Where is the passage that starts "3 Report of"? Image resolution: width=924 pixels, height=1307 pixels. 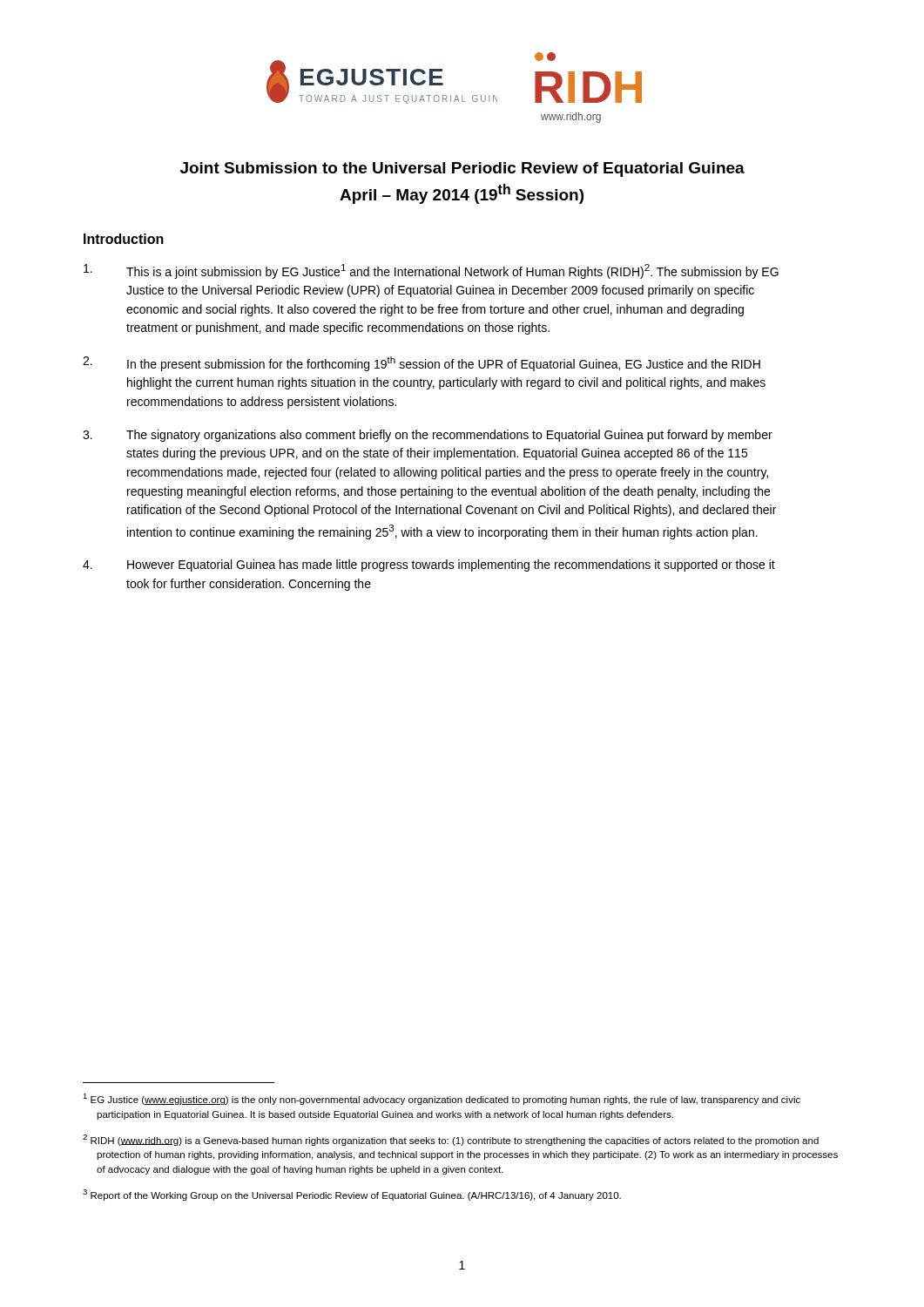click(352, 1193)
